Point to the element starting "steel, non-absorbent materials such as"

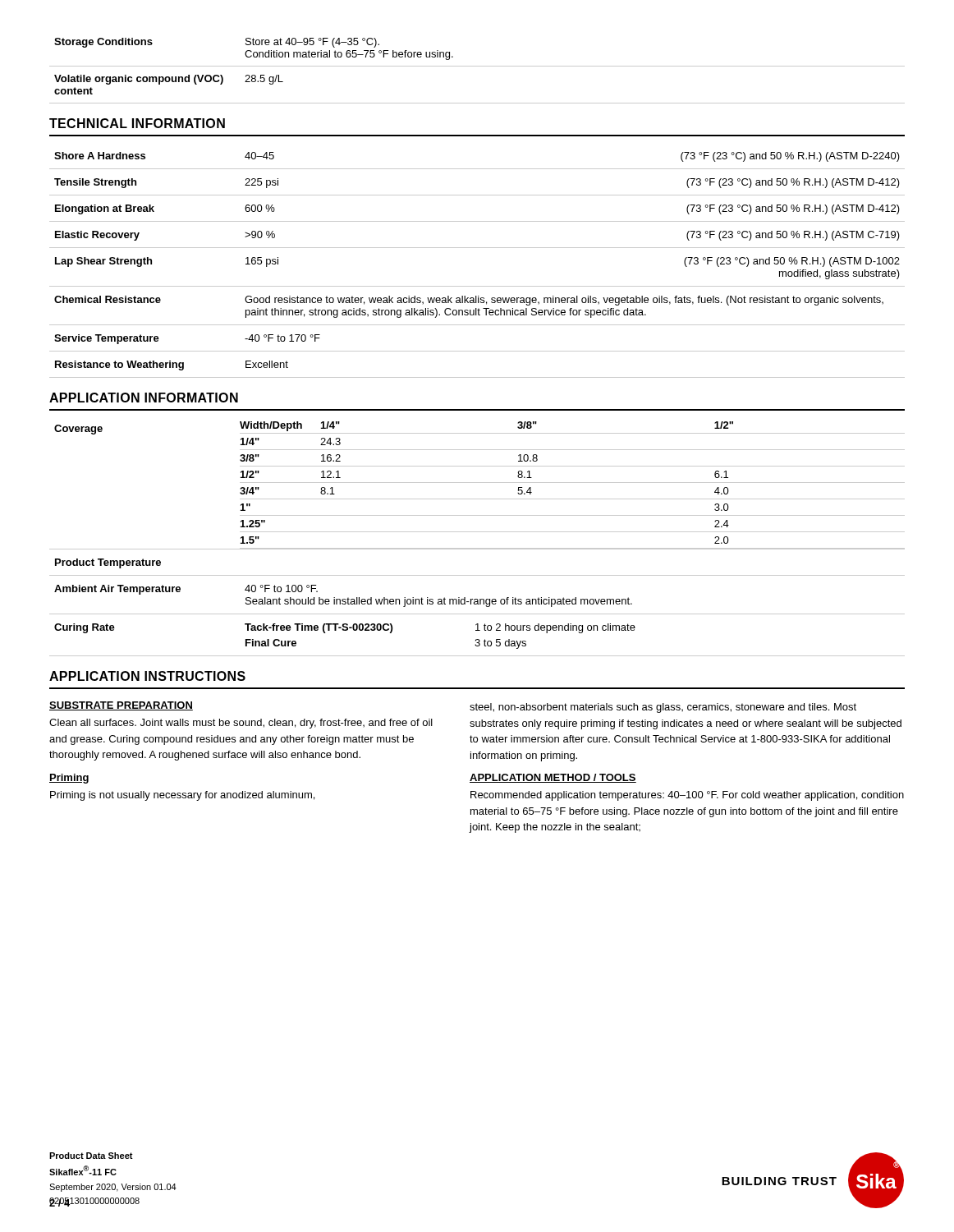[686, 731]
